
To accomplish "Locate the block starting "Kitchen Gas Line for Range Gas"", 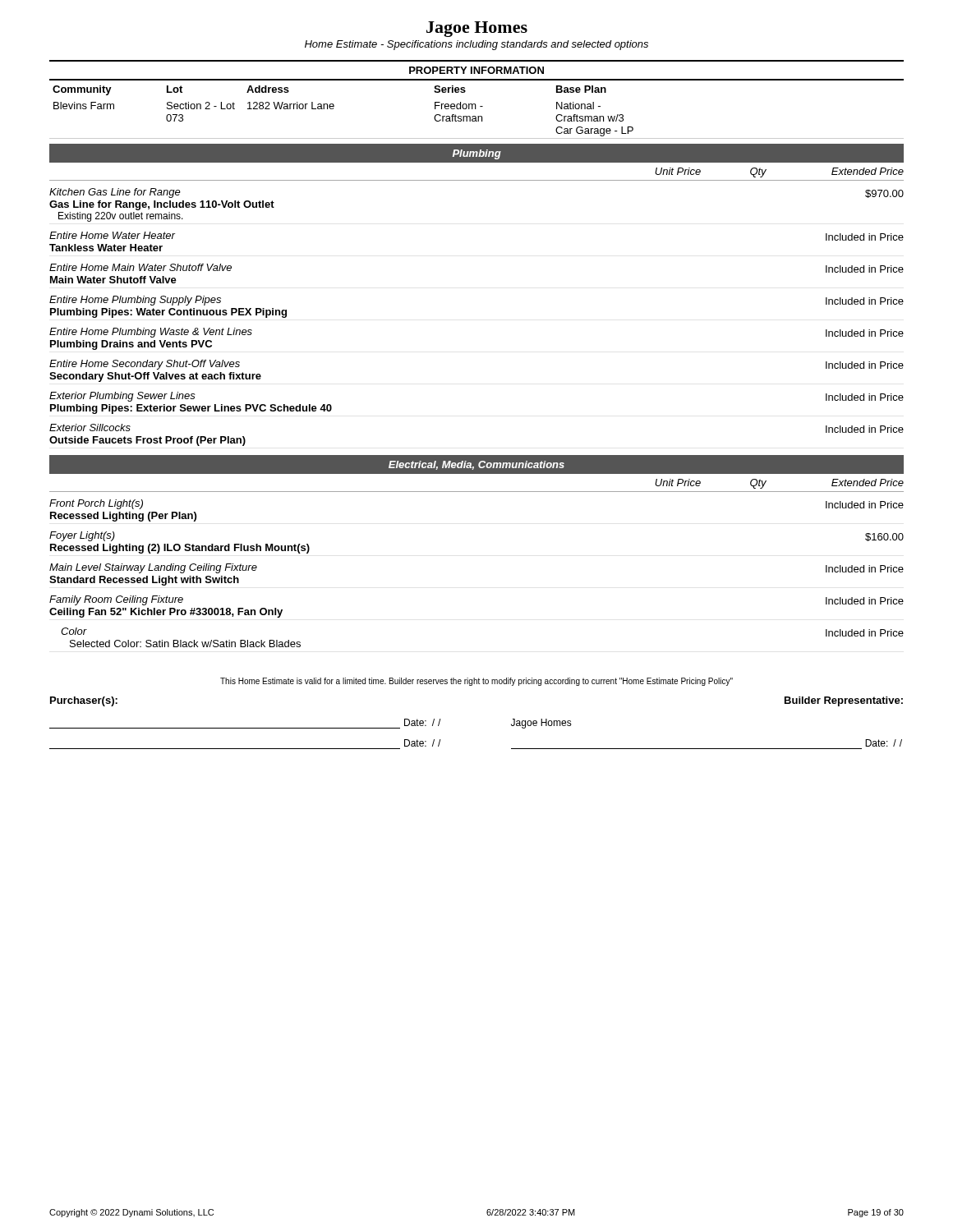I will click(112, 193).
